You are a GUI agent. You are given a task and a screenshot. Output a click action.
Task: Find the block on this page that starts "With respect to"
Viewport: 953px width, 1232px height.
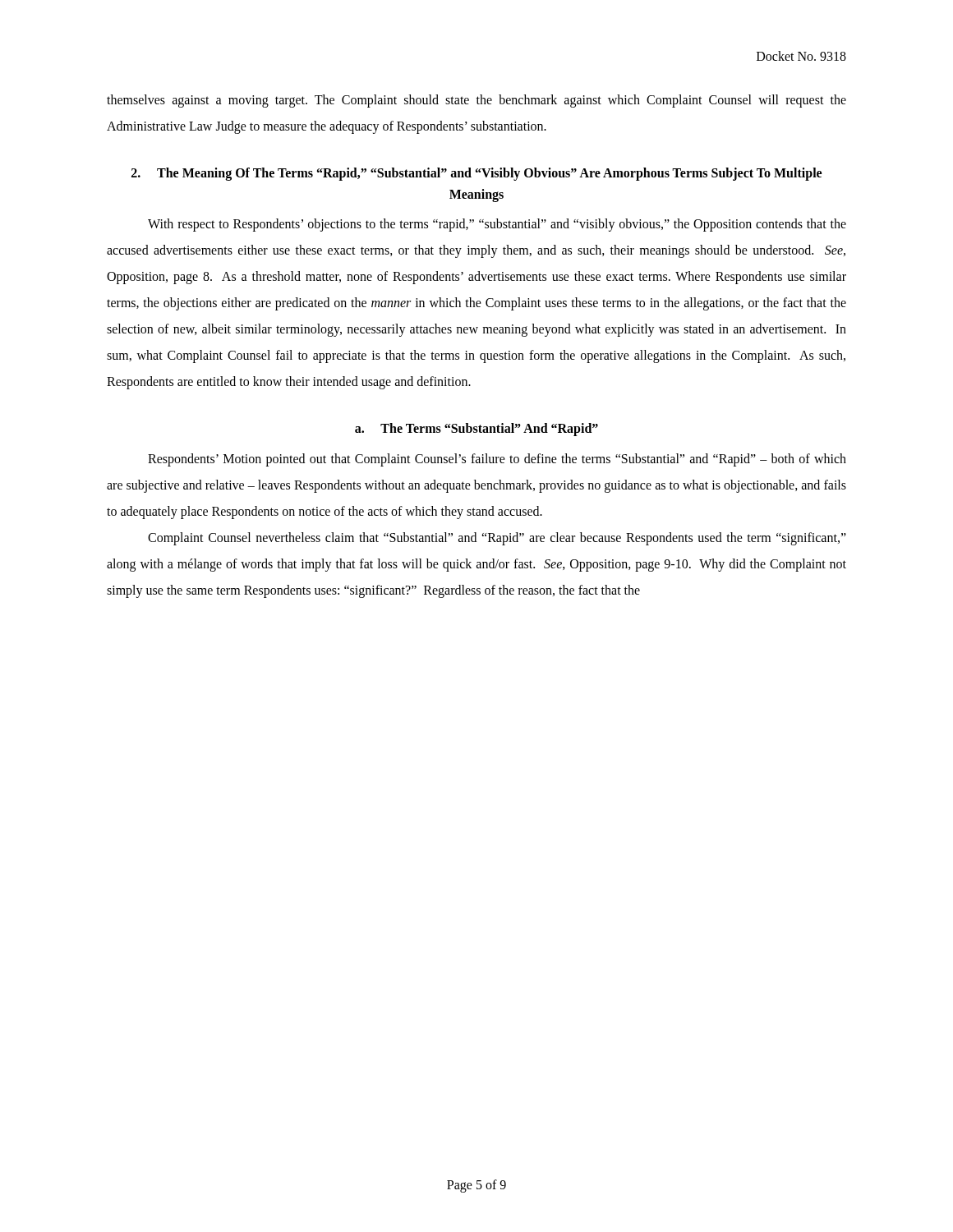click(476, 303)
